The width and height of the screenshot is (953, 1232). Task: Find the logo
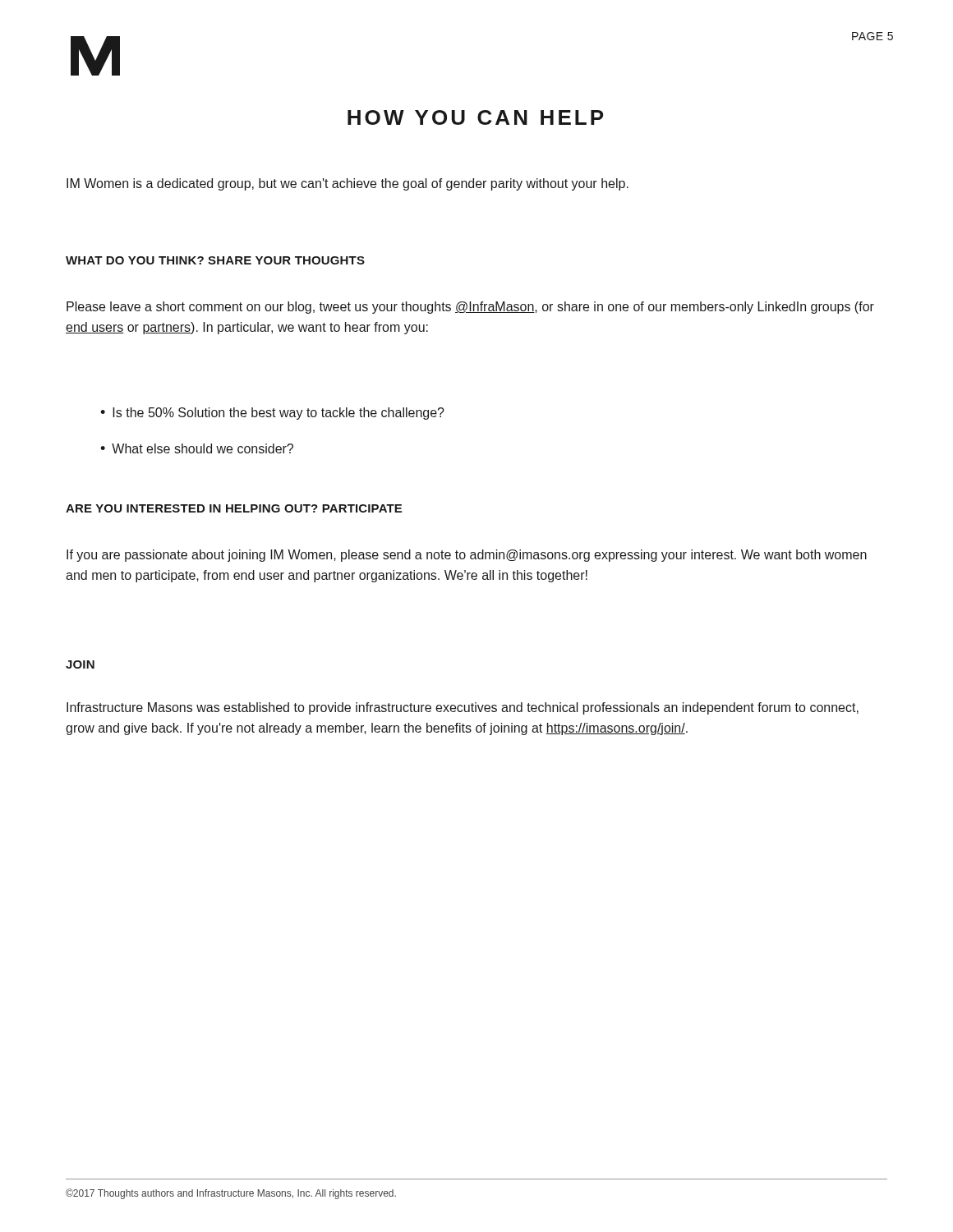point(95,56)
